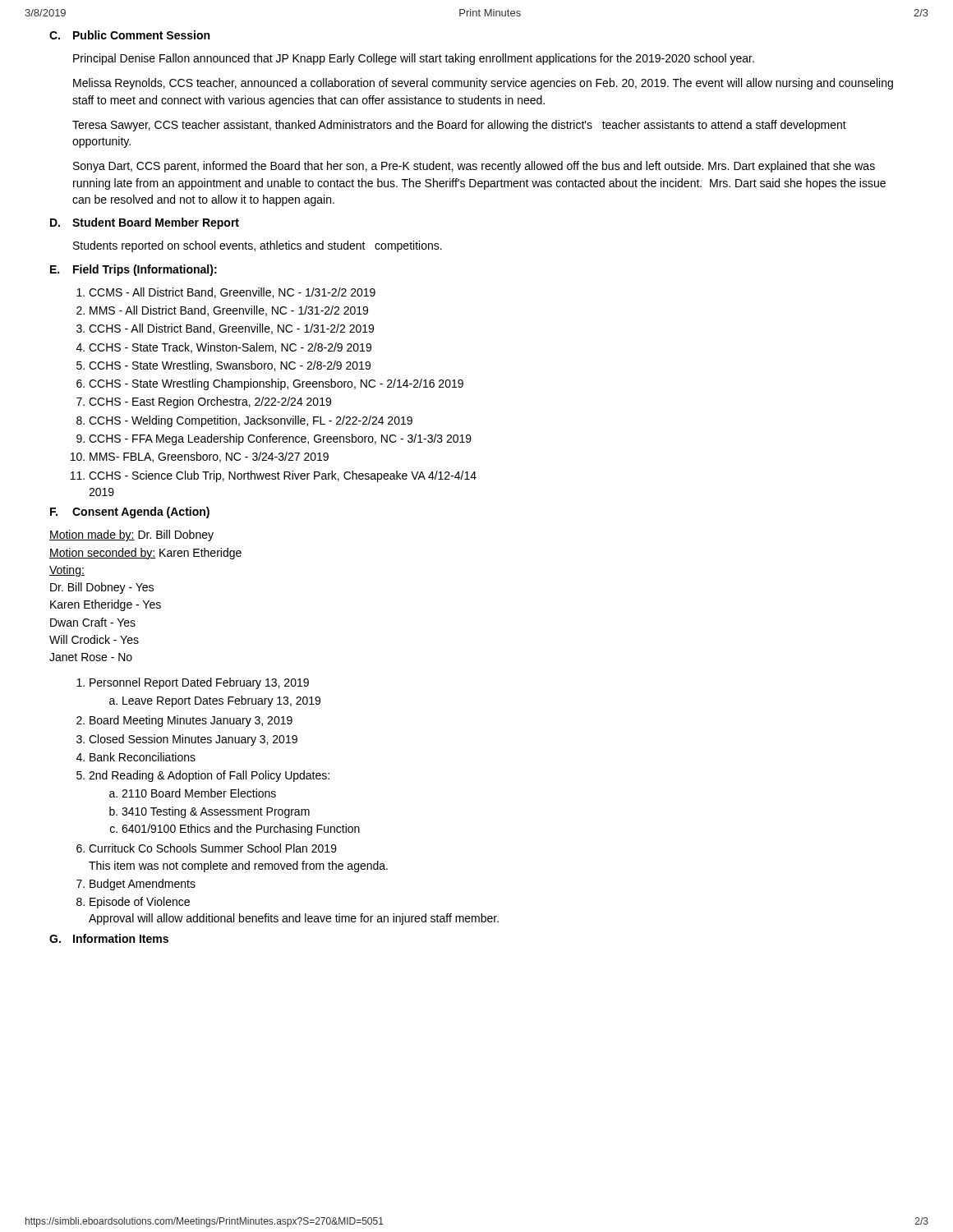
Task: Point to the element starting "Motion made by: Dr. Bill"
Action: 131,536
